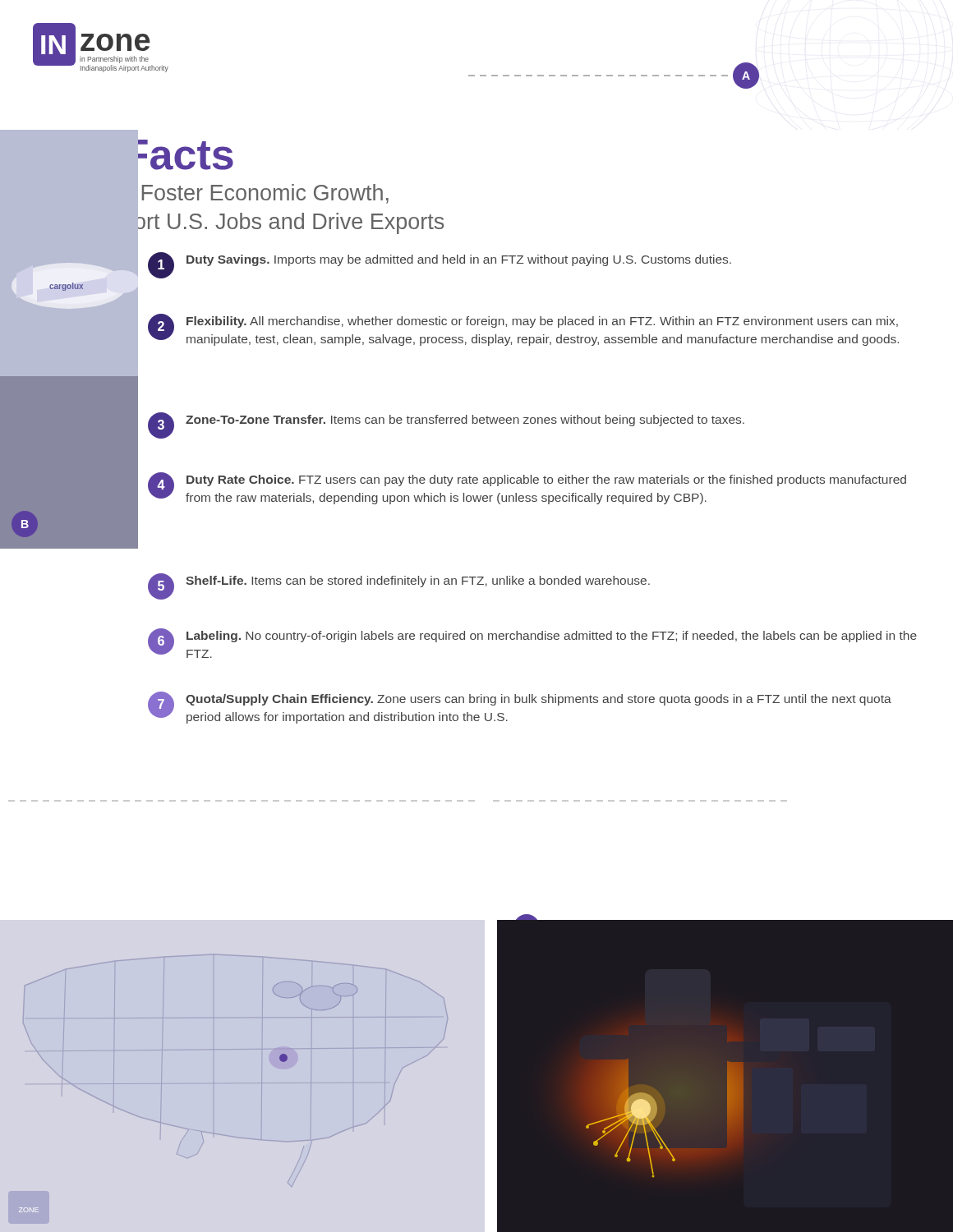Screen dimensions: 1232x953
Task: Locate the title containing "Key Facts"
Action: click(x=134, y=154)
